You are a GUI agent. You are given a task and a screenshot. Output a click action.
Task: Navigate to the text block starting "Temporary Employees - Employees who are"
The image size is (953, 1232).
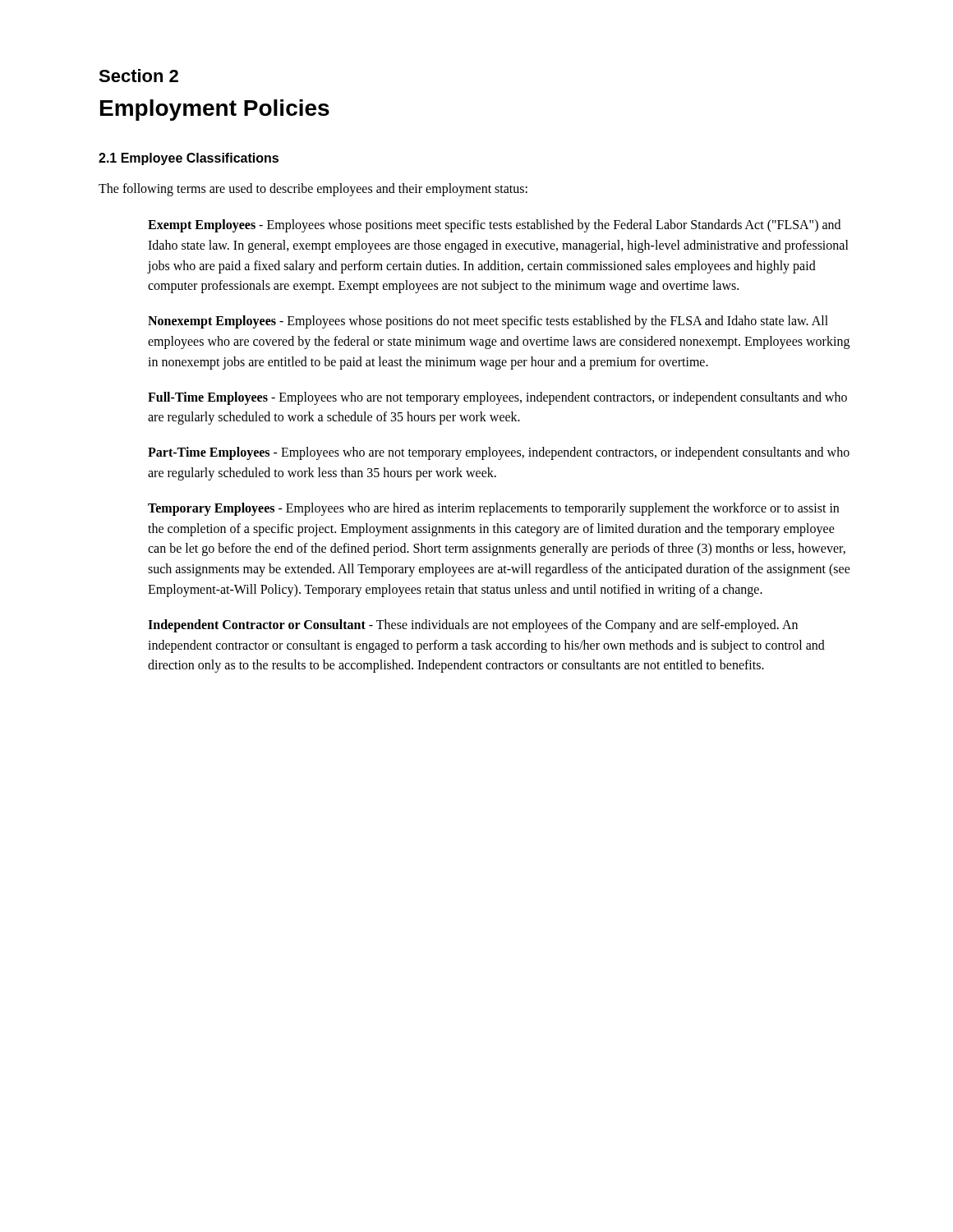coord(501,549)
